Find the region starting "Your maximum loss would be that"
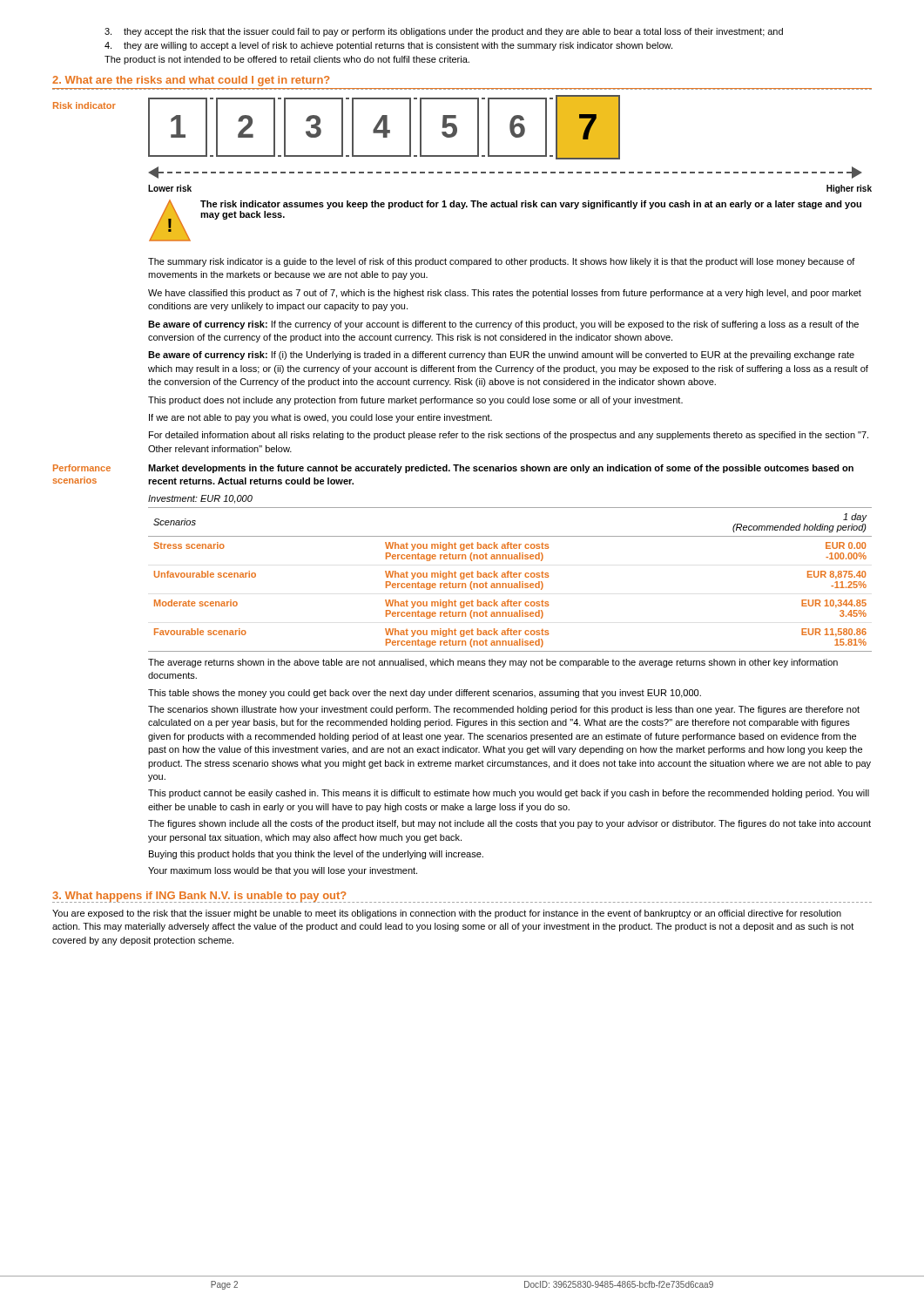Viewport: 924px width, 1307px height. click(283, 871)
